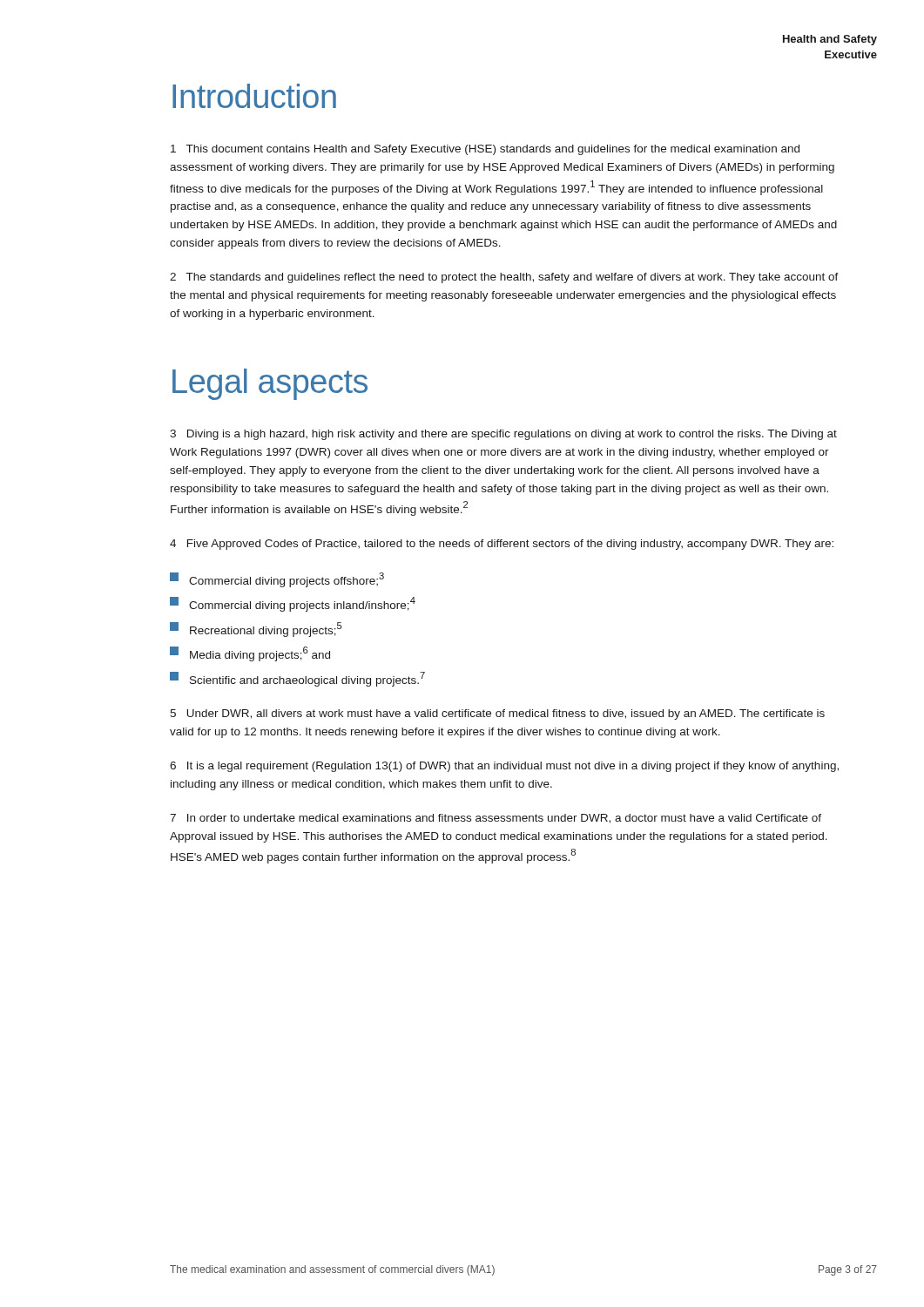
Task: Navigate to the text starting "1 This document contains"
Action: (x=503, y=196)
